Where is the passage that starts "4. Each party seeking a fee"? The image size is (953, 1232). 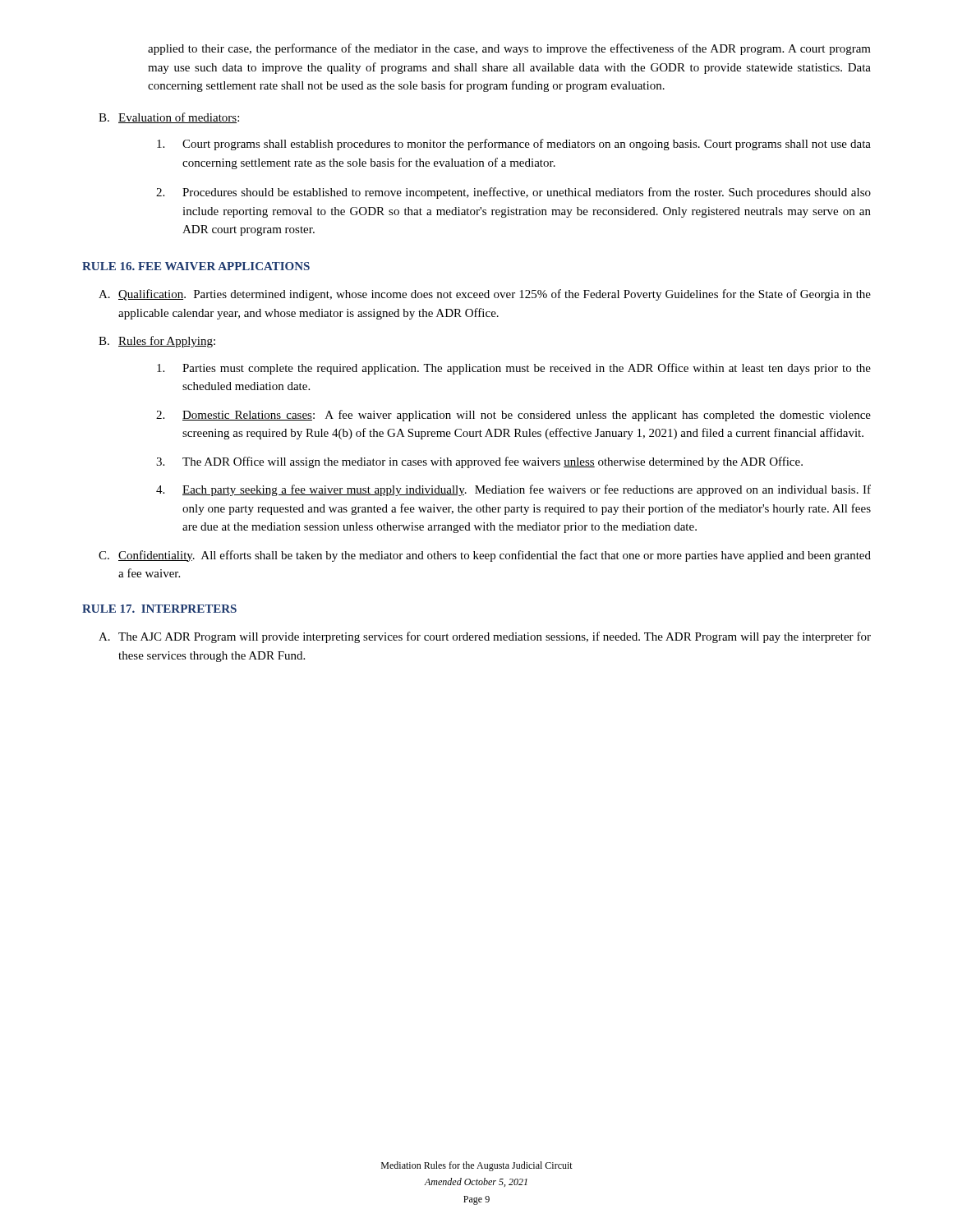pyautogui.click(x=513, y=508)
